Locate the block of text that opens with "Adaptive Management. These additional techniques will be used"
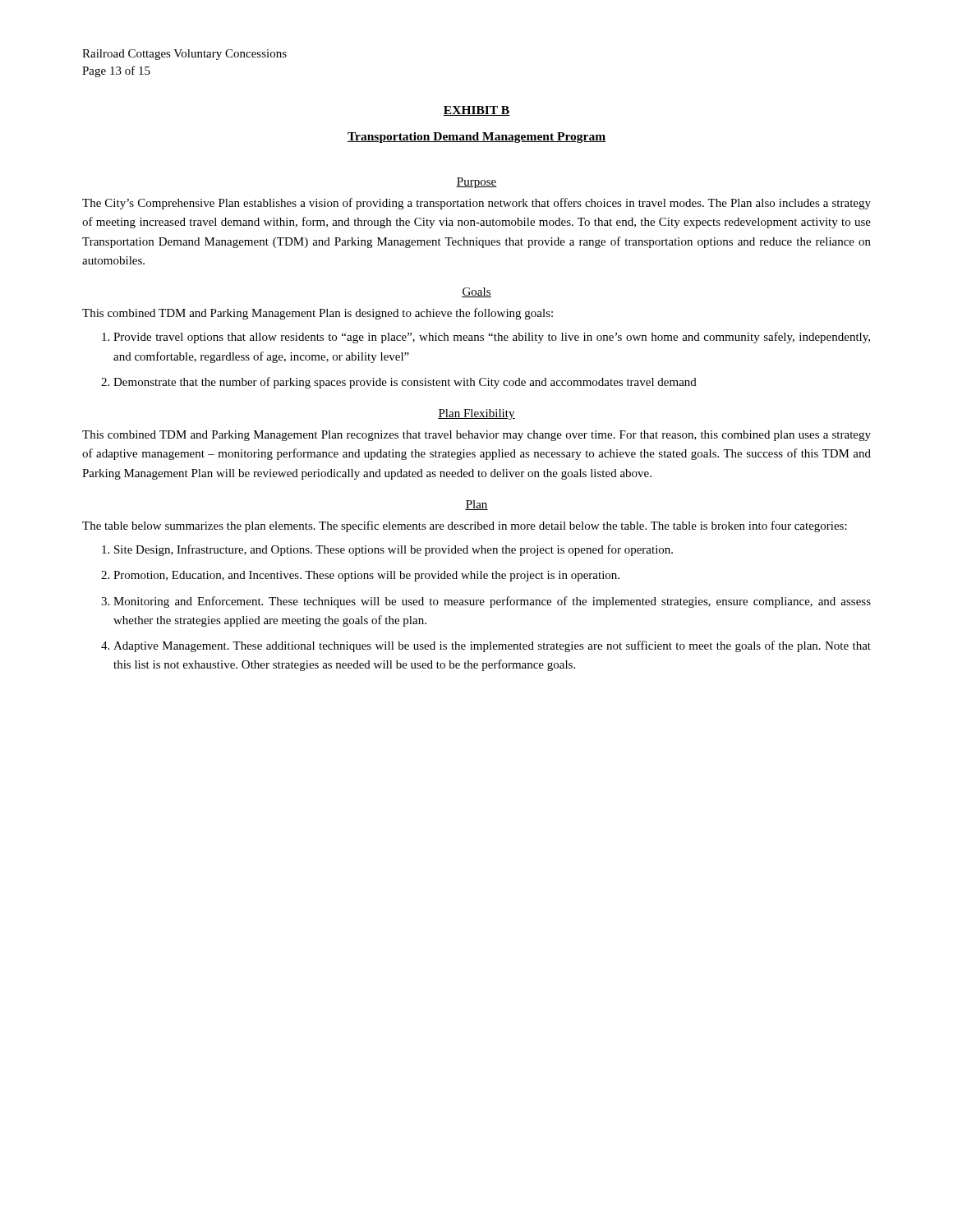The width and height of the screenshot is (953, 1232). 492,656
